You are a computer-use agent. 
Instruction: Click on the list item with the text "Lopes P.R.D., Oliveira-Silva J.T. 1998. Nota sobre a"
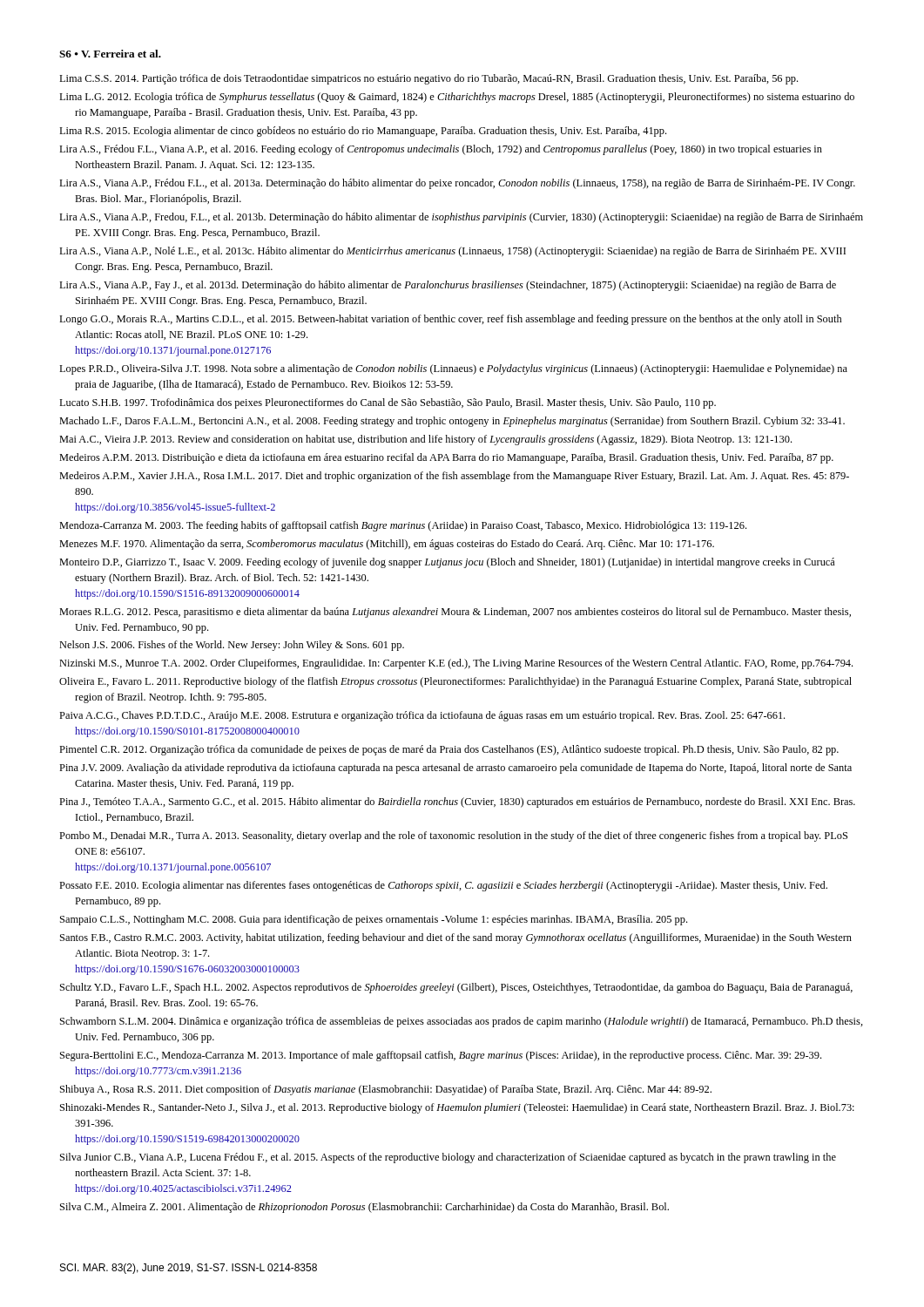point(453,376)
